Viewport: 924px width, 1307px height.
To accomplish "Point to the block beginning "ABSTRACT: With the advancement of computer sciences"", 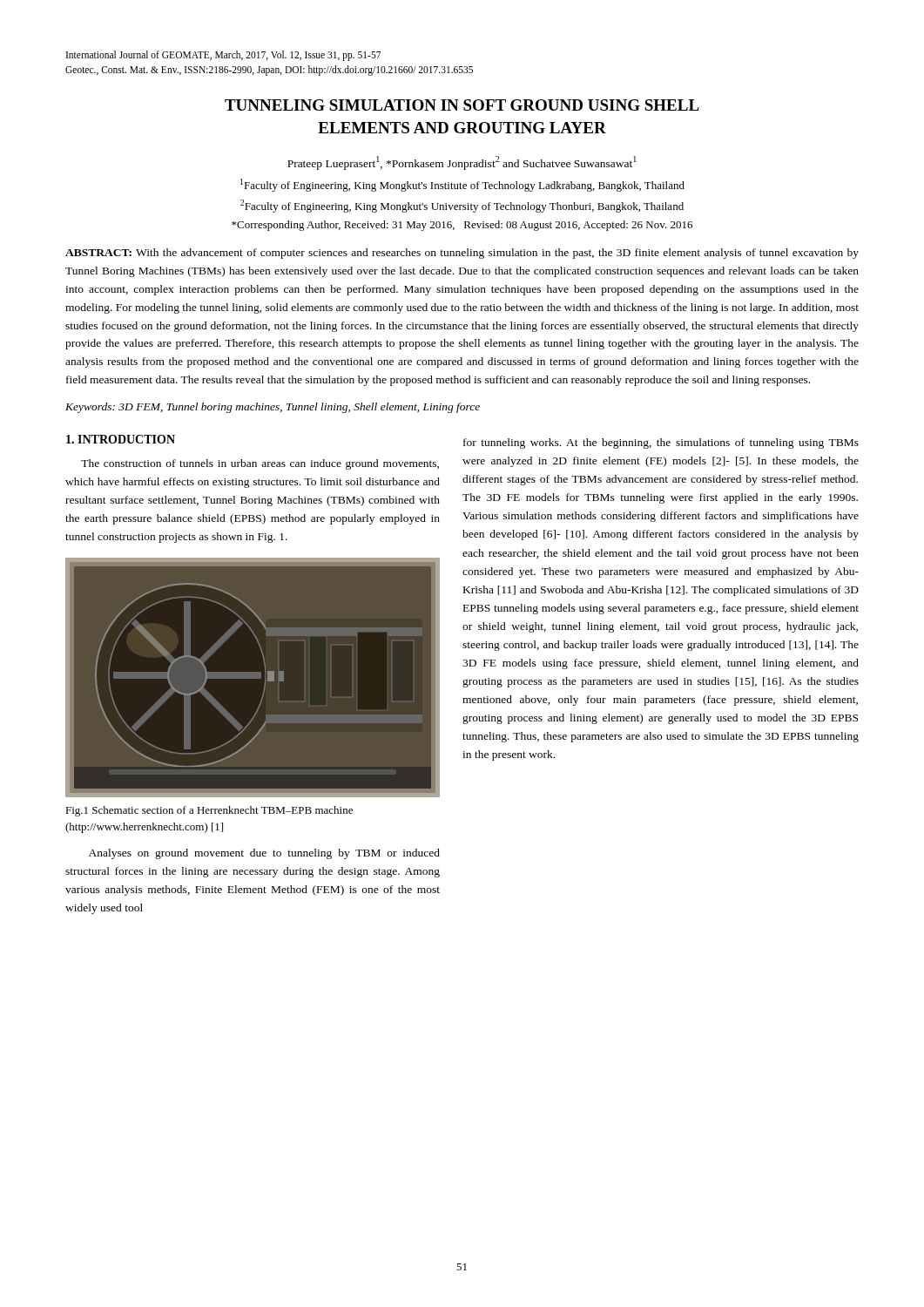I will click(462, 316).
